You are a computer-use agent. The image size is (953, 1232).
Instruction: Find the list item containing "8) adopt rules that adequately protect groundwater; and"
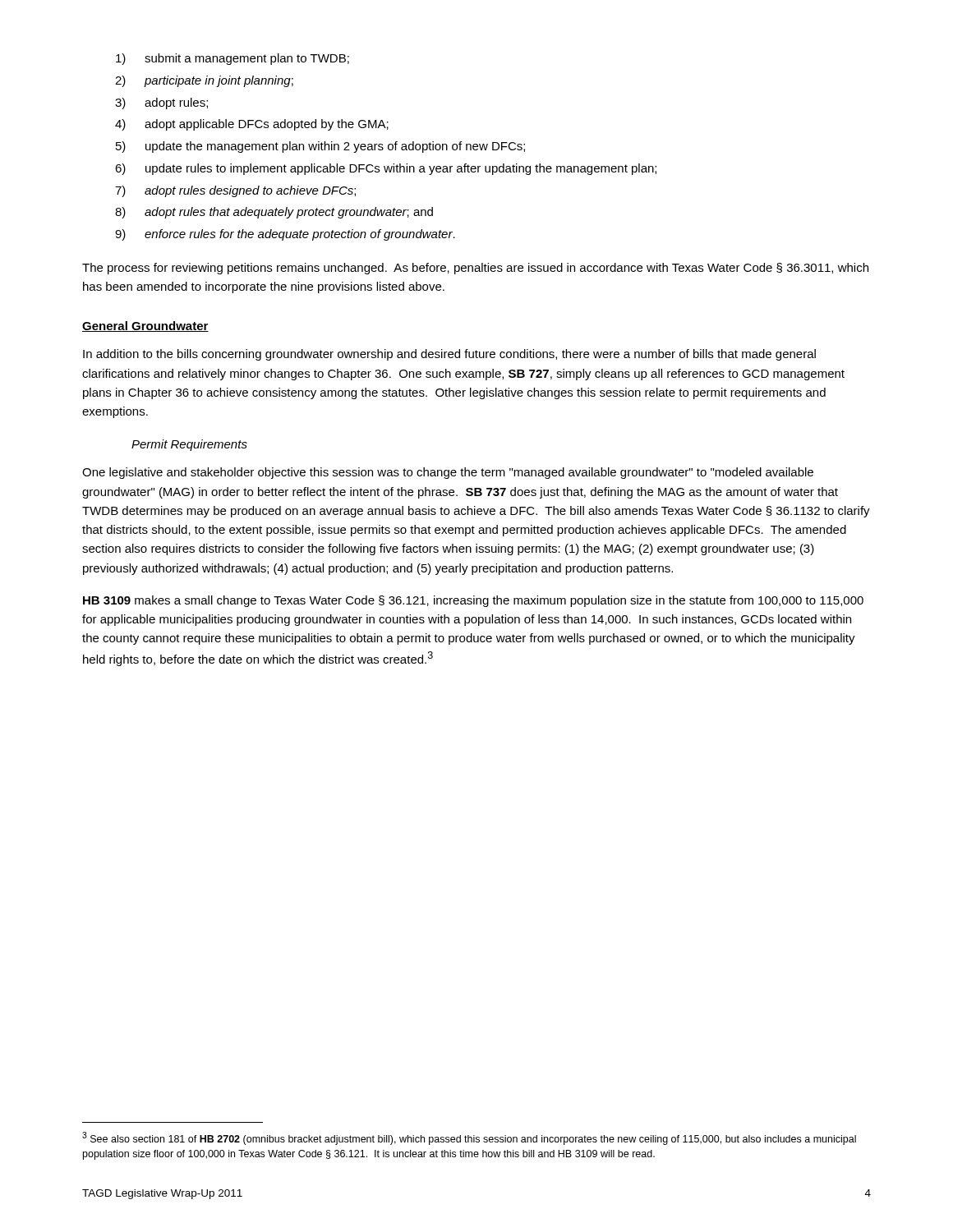point(274,213)
